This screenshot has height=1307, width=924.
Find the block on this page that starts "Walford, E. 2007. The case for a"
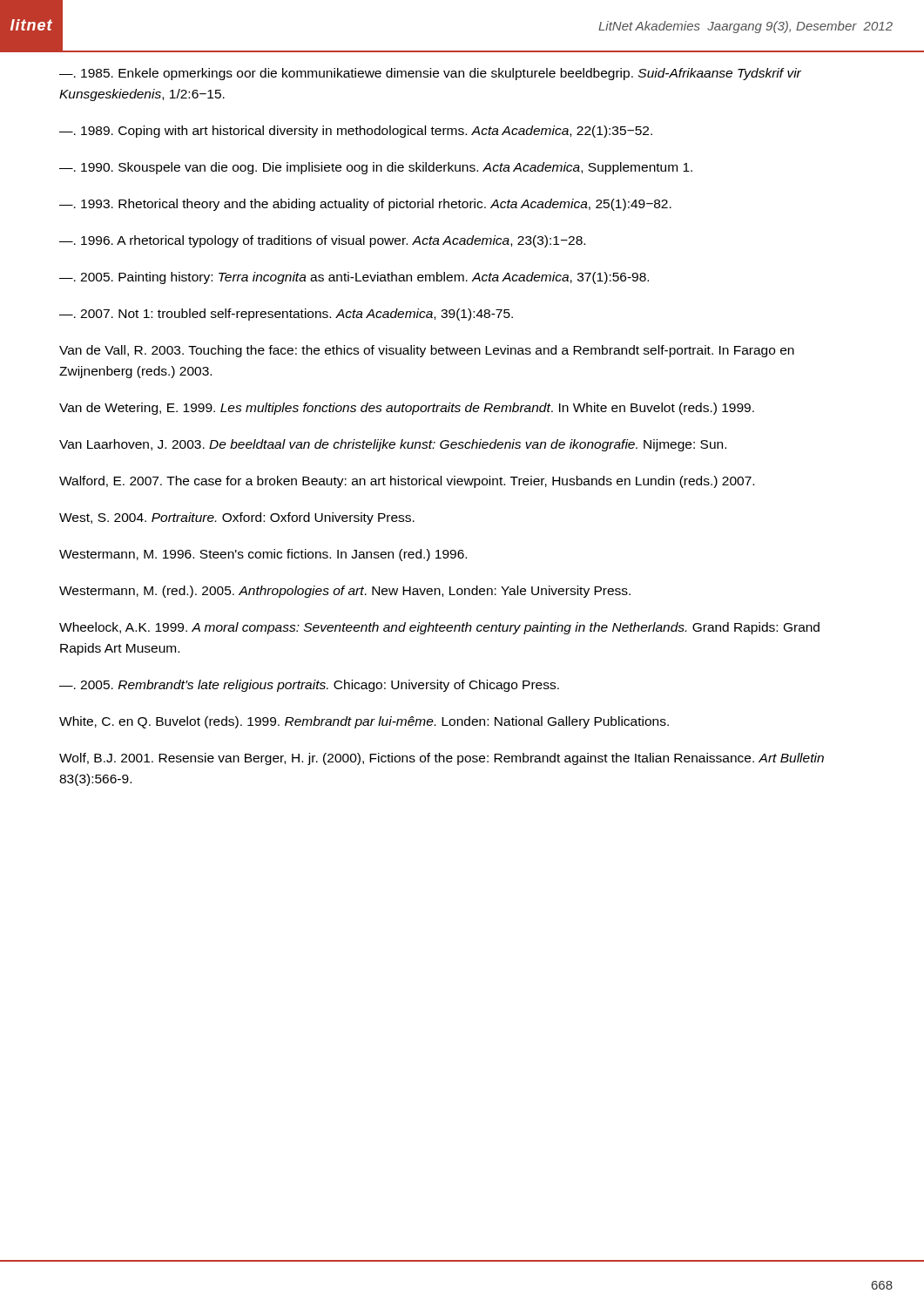coord(407,481)
